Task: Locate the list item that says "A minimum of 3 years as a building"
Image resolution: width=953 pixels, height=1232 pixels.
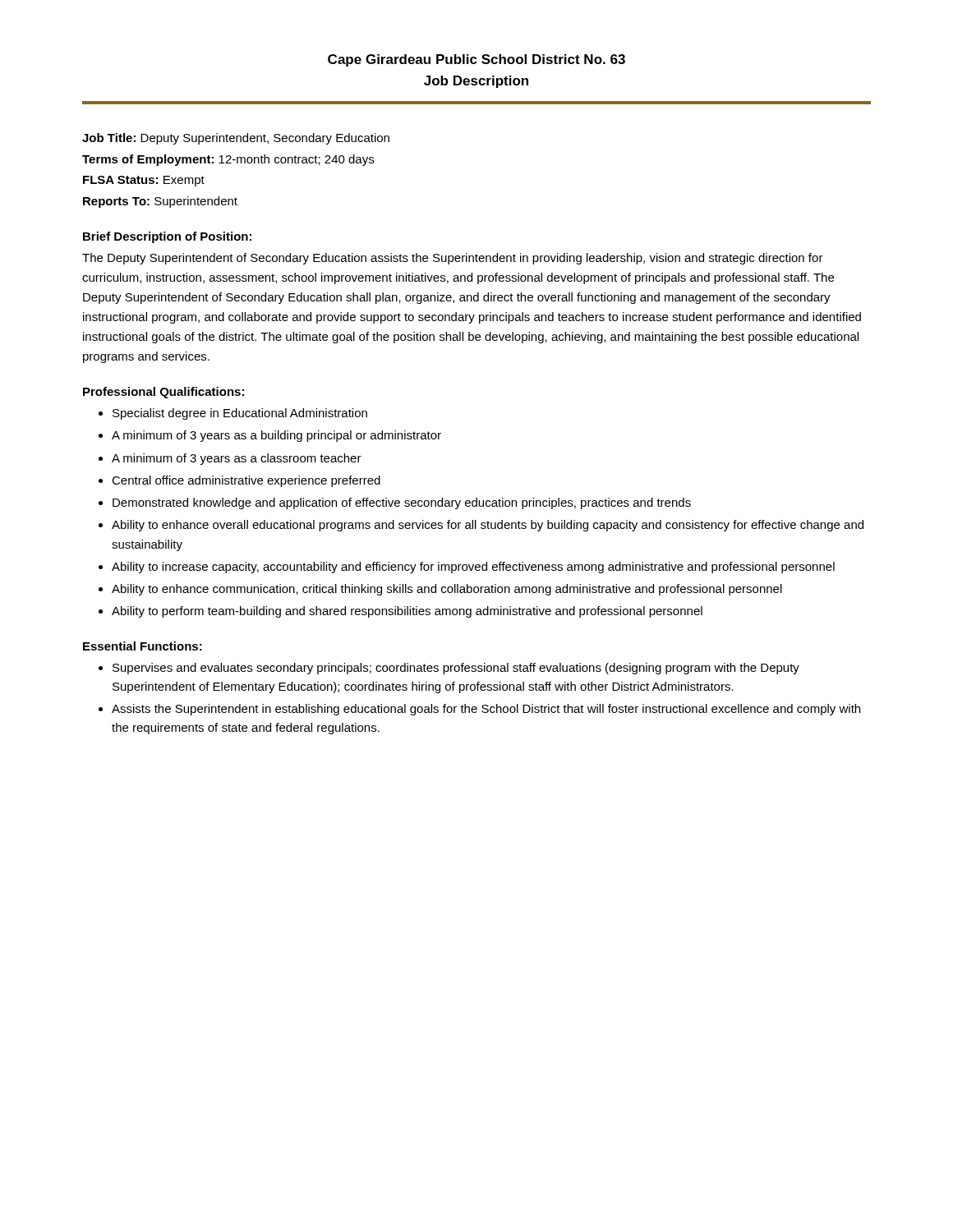Action: (276, 435)
